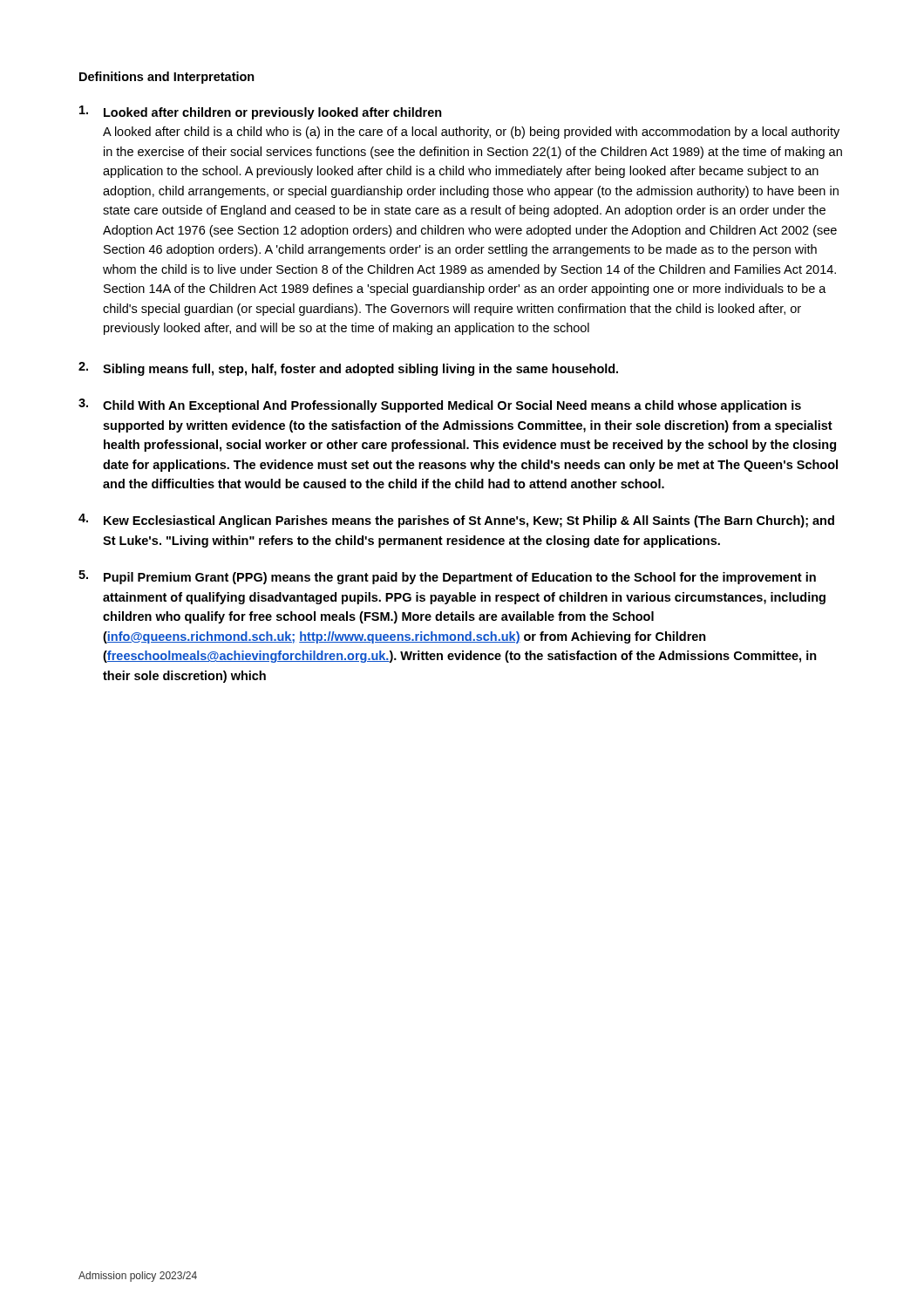Locate the block of text that opens with "5. Pupil Premium Grant (PPG) means the"
Screen dimensions: 1308x924
click(462, 627)
